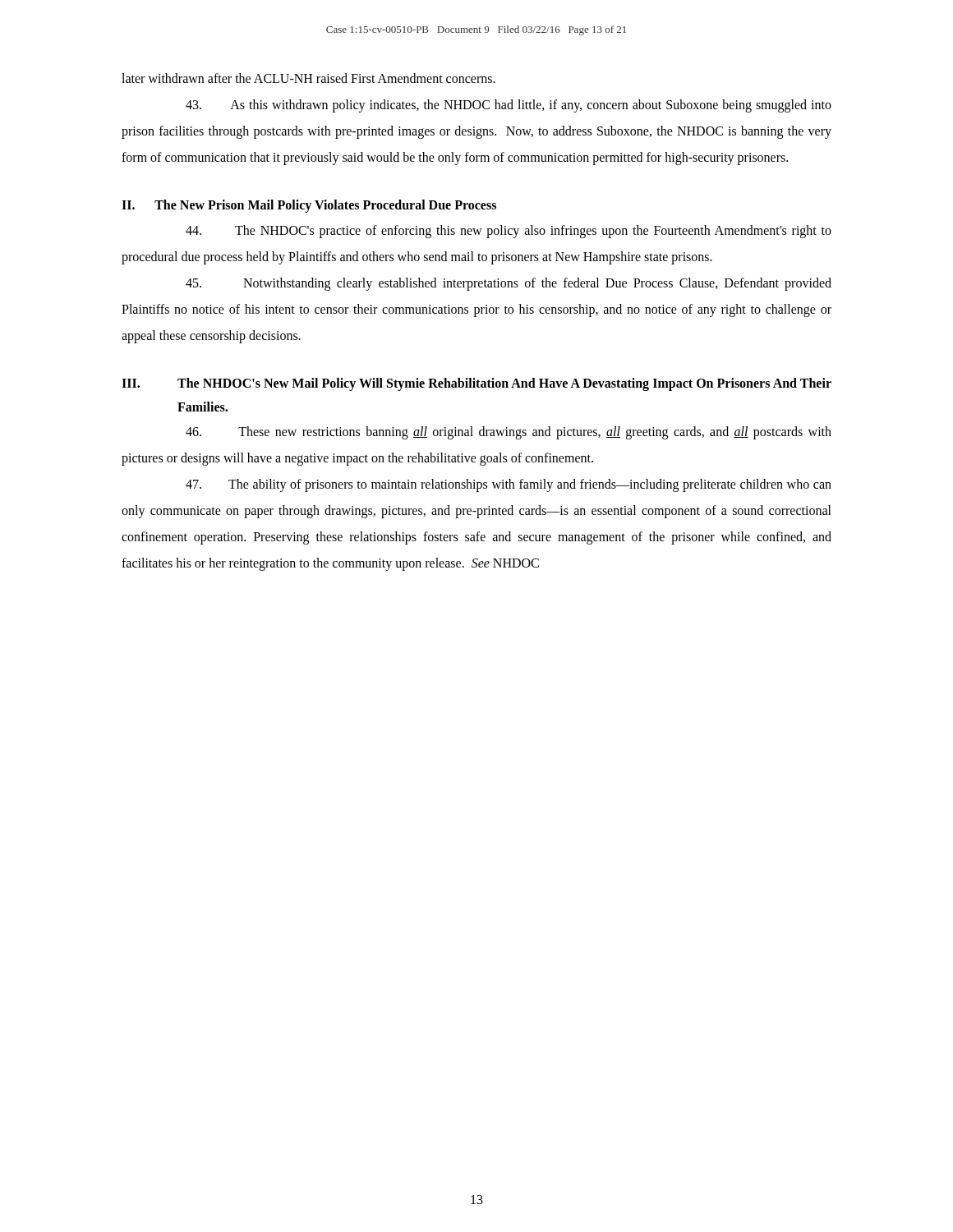This screenshot has width=953, height=1232.
Task: Click on the text block with the text "Notwithstanding clearly established interpretations of the"
Action: [476, 309]
